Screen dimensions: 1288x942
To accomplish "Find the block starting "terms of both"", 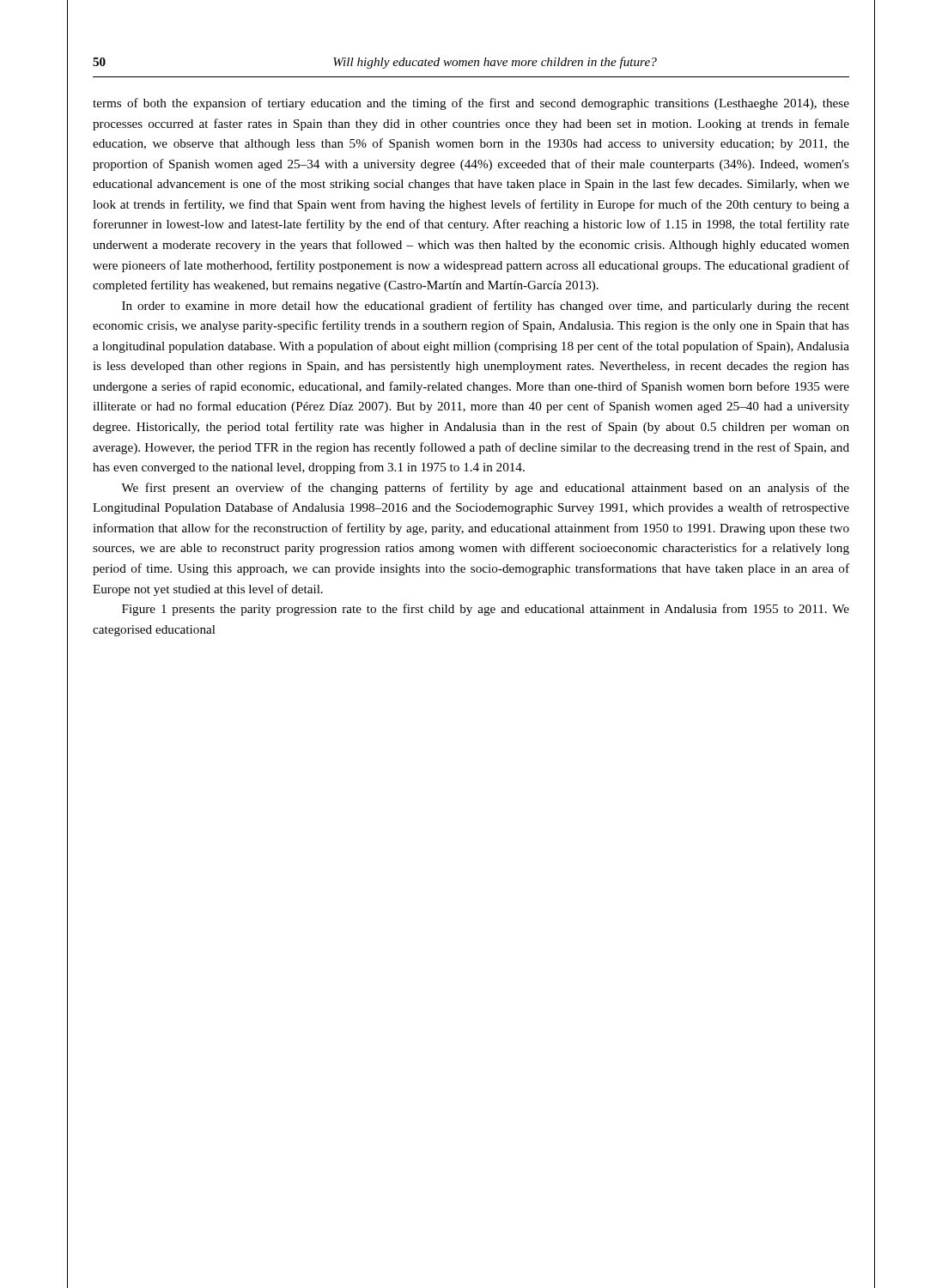I will point(471,194).
